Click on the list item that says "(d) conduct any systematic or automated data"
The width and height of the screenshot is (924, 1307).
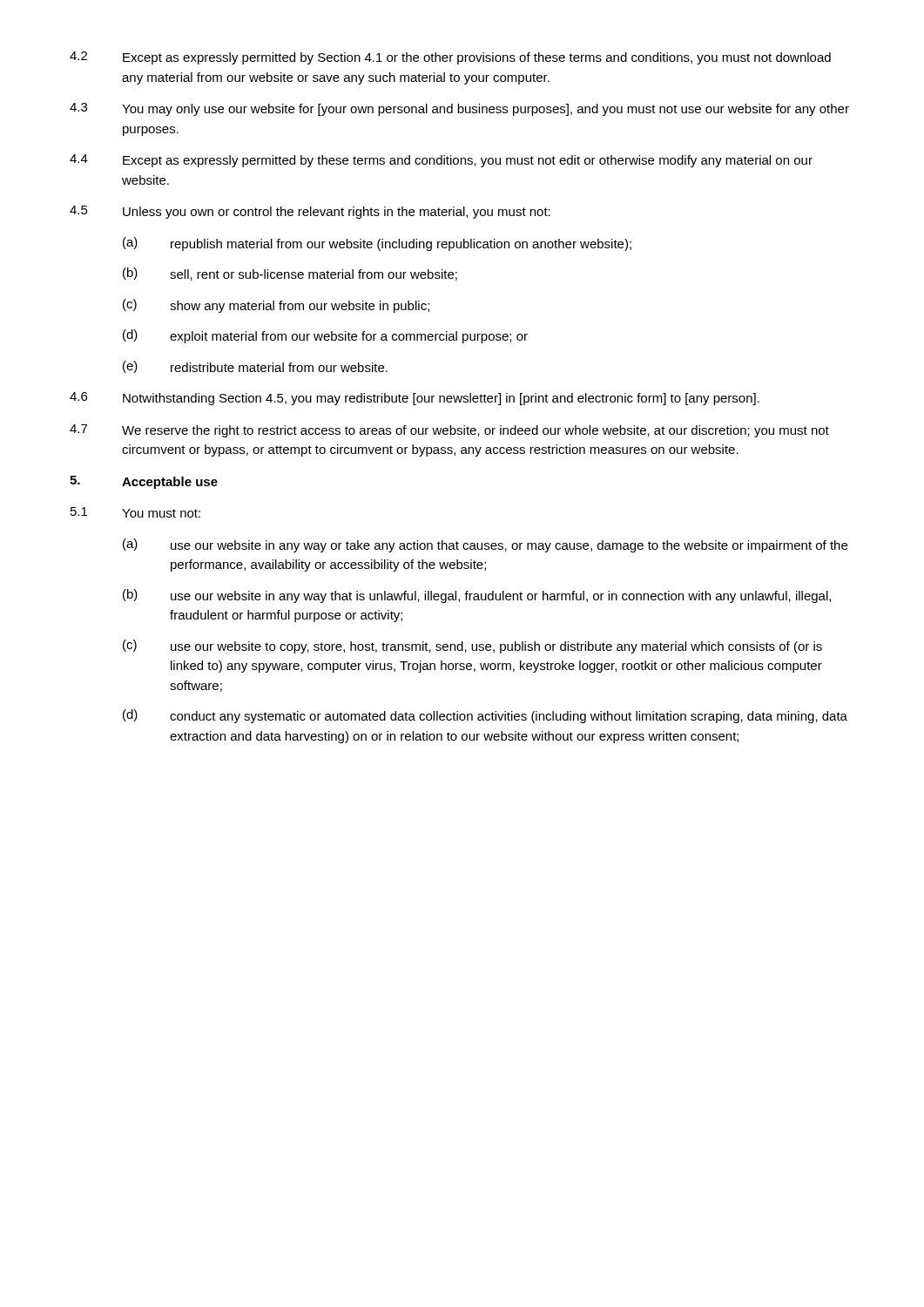point(488,726)
